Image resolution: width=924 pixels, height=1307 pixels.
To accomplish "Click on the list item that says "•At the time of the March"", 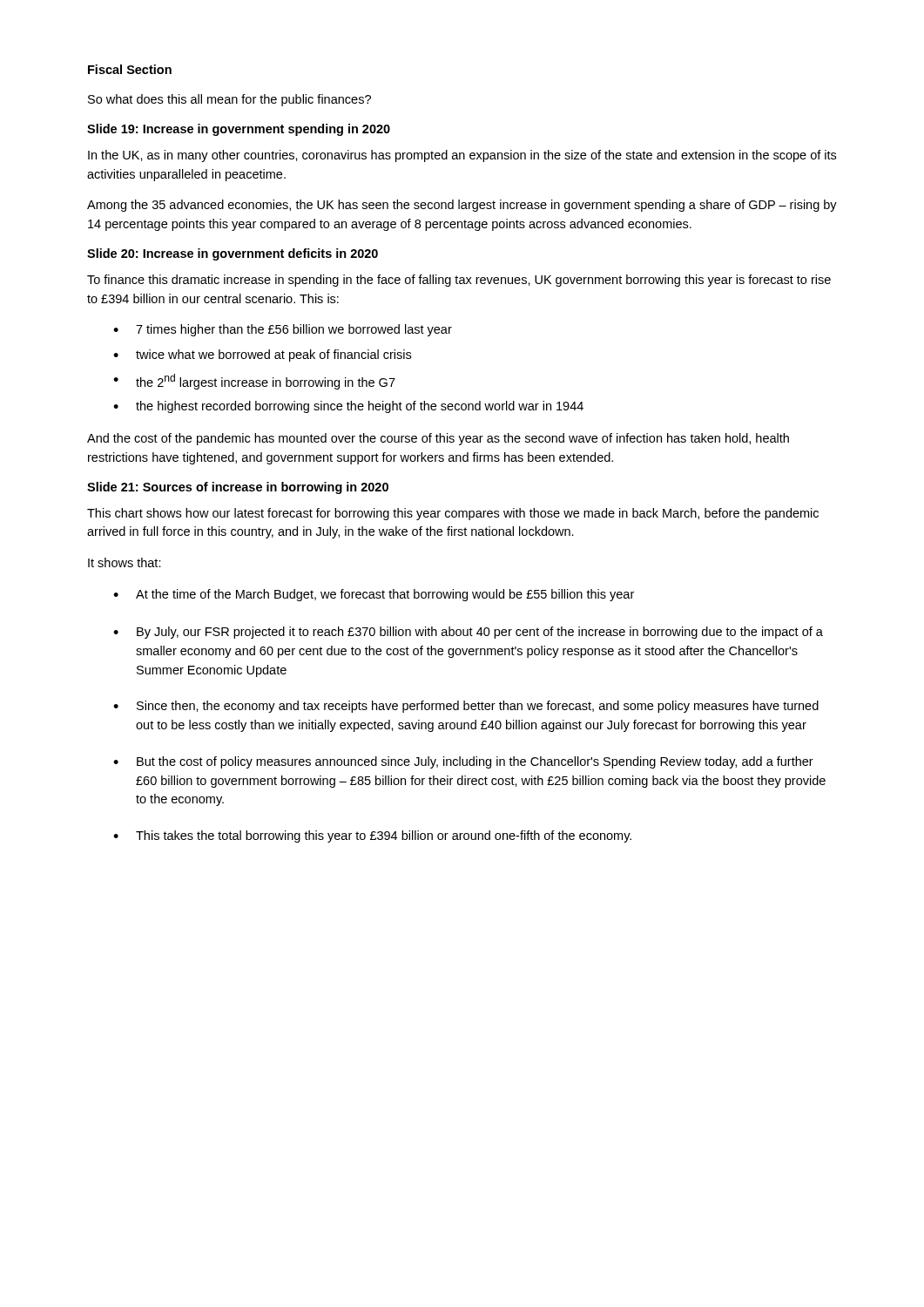I will pyautogui.click(x=475, y=595).
